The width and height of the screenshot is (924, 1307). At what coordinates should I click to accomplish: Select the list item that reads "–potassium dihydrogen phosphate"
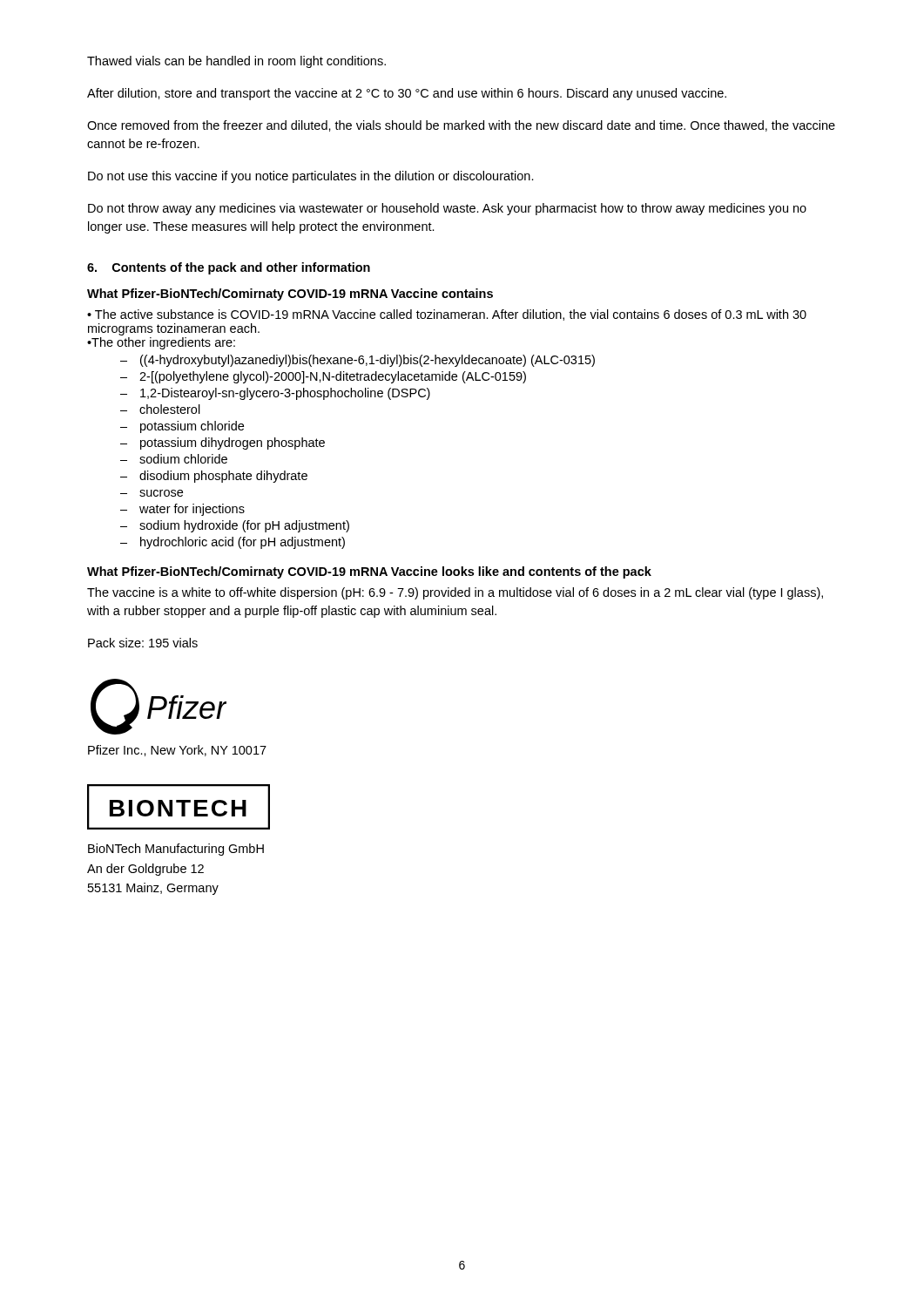[223, 444]
